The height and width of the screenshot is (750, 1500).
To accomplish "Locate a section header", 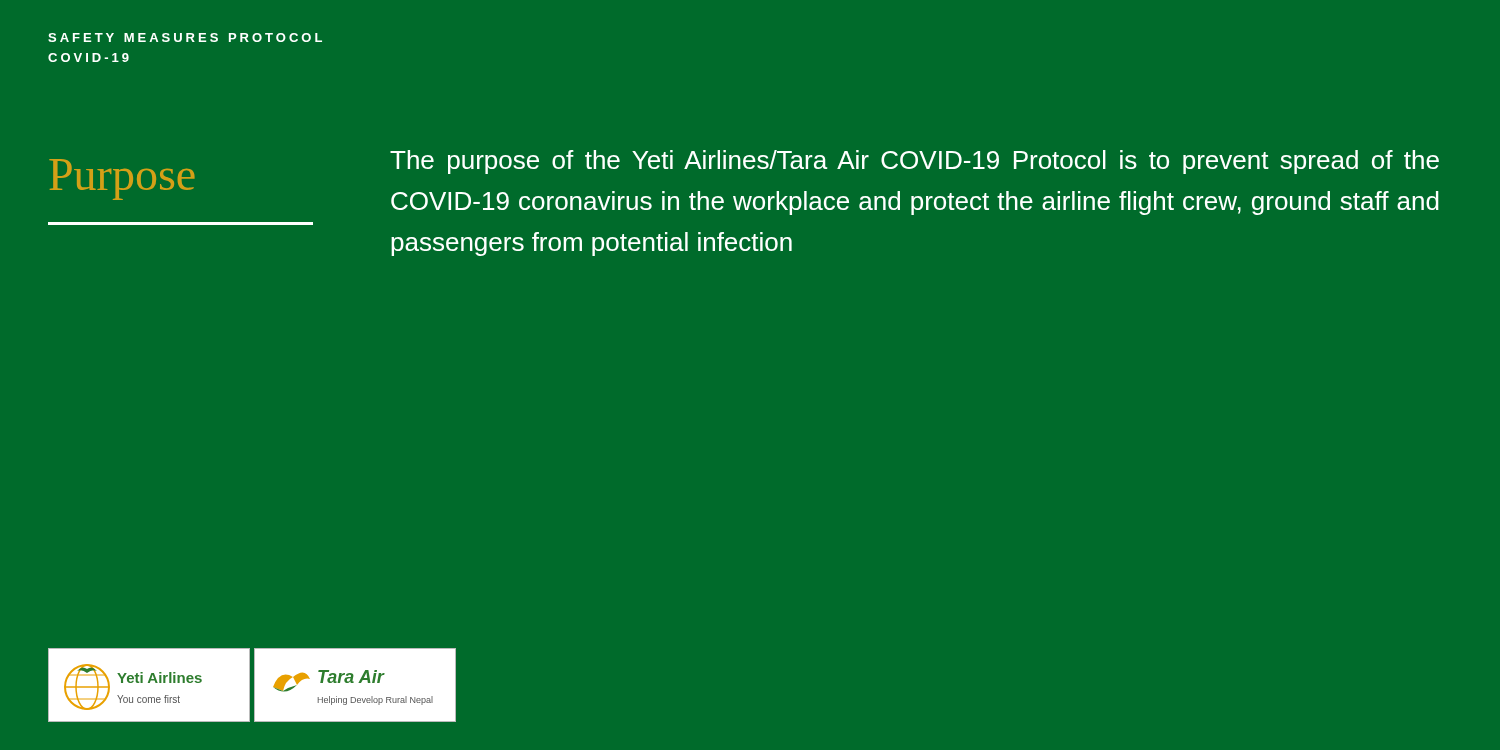I will click(x=122, y=175).
